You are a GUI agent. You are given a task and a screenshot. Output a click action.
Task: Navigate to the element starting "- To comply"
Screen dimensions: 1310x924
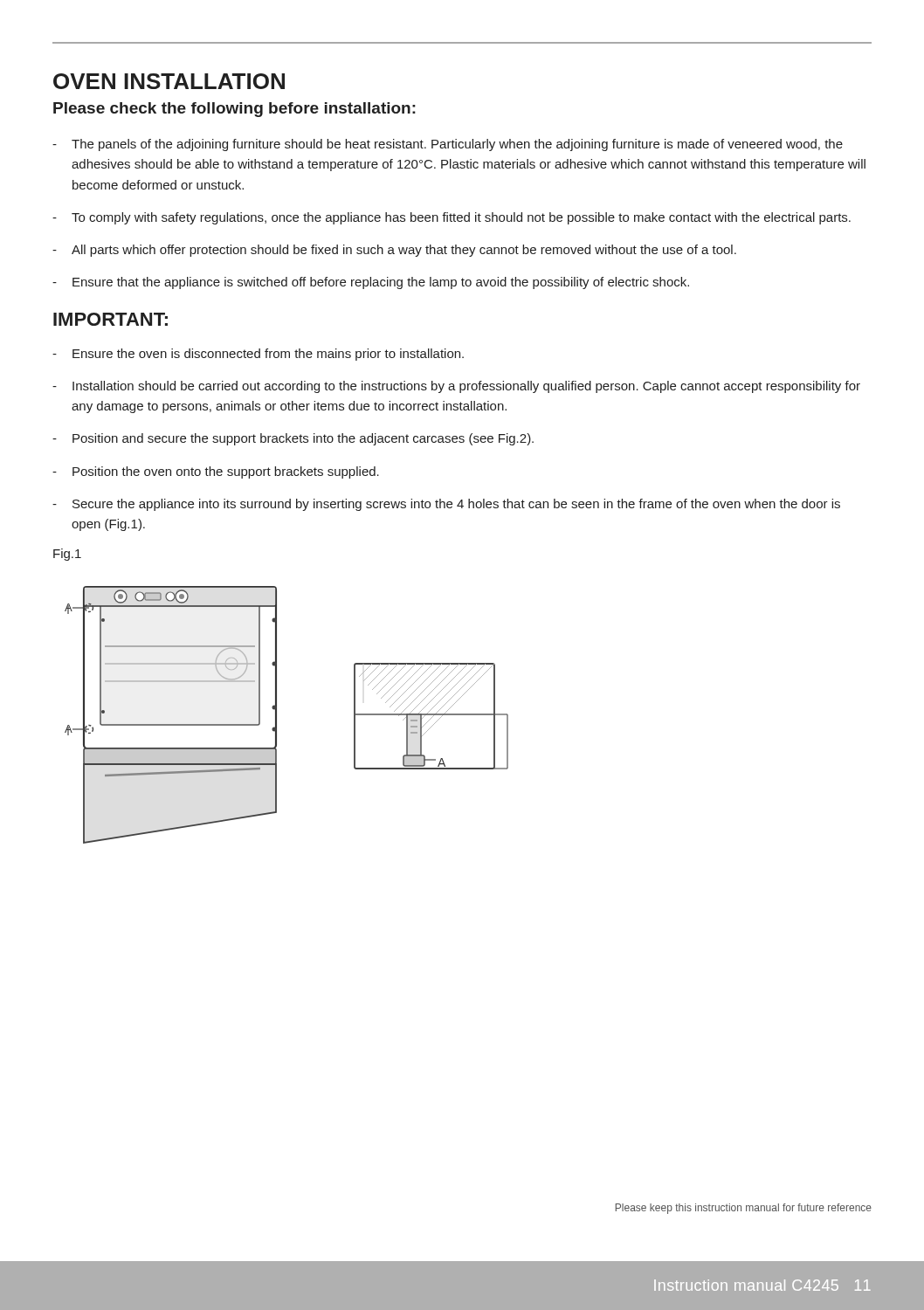click(x=462, y=217)
